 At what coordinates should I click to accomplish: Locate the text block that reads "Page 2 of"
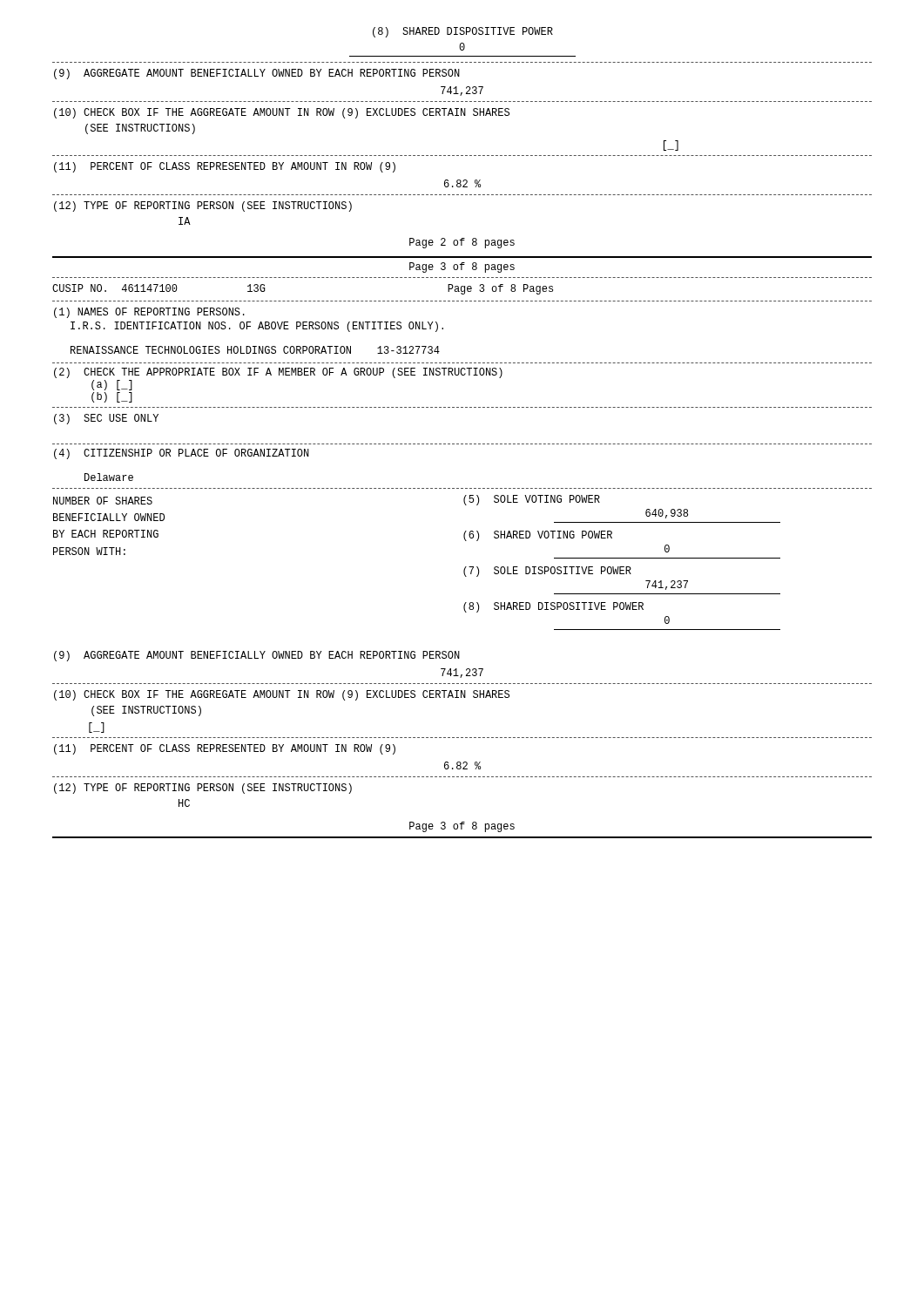coord(462,243)
